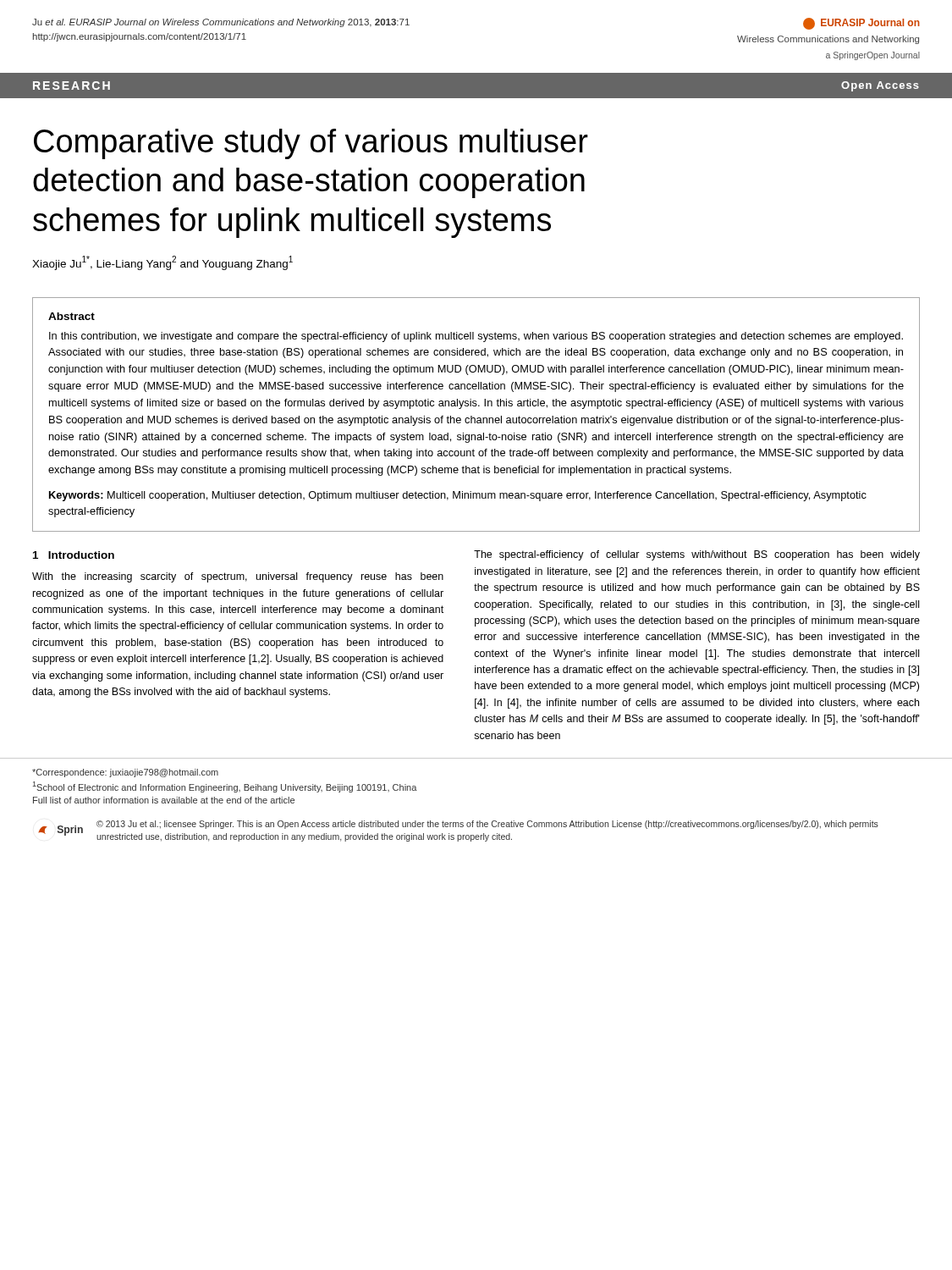Image resolution: width=952 pixels, height=1270 pixels.
Task: Navigate to the region starting "Open Access"
Action: point(881,85)
